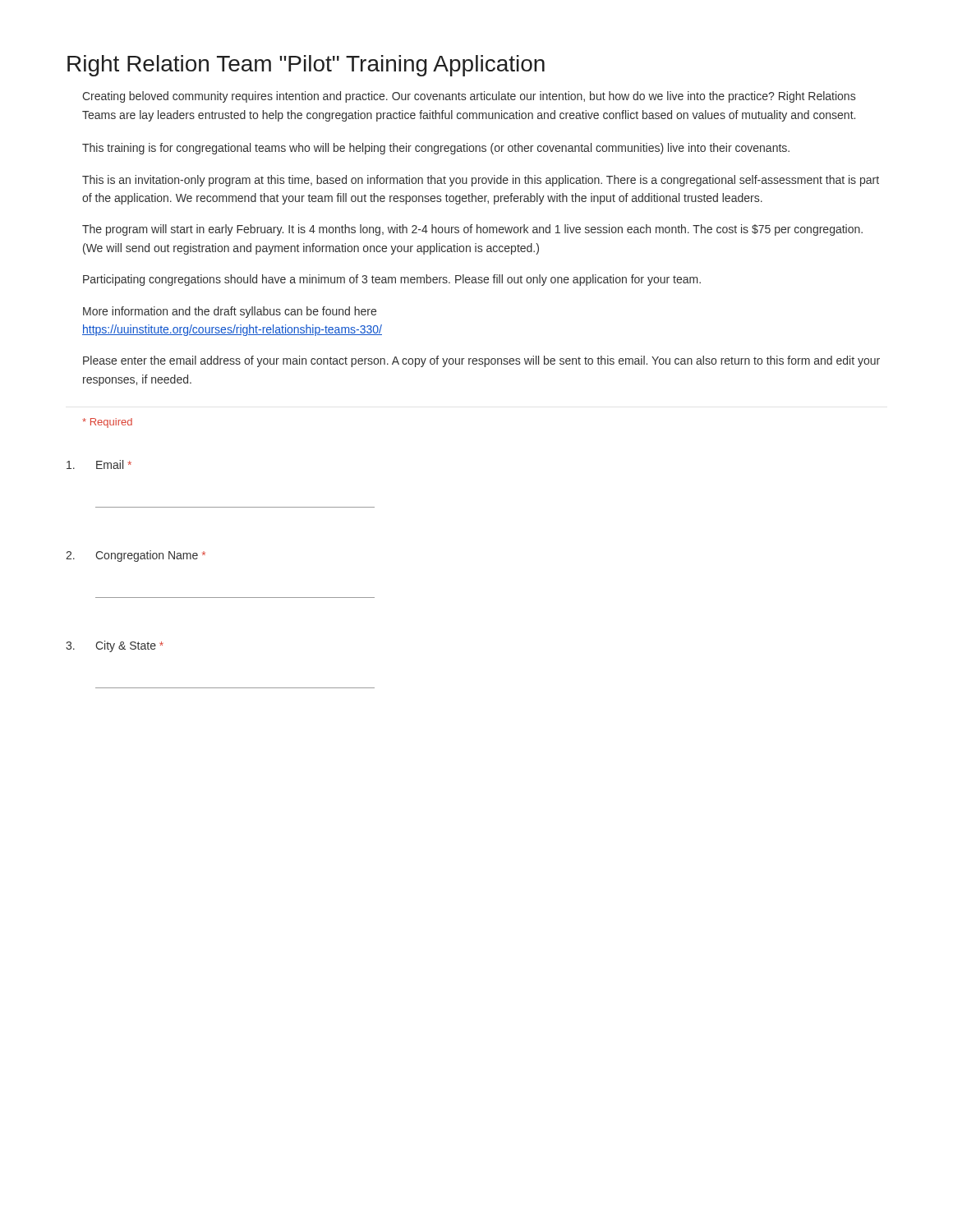Image resolution: width=953 pixels, height=1232 pixels.
Task: Select the region starting "More information and the draft"
Action: click(x=230, y=312)
